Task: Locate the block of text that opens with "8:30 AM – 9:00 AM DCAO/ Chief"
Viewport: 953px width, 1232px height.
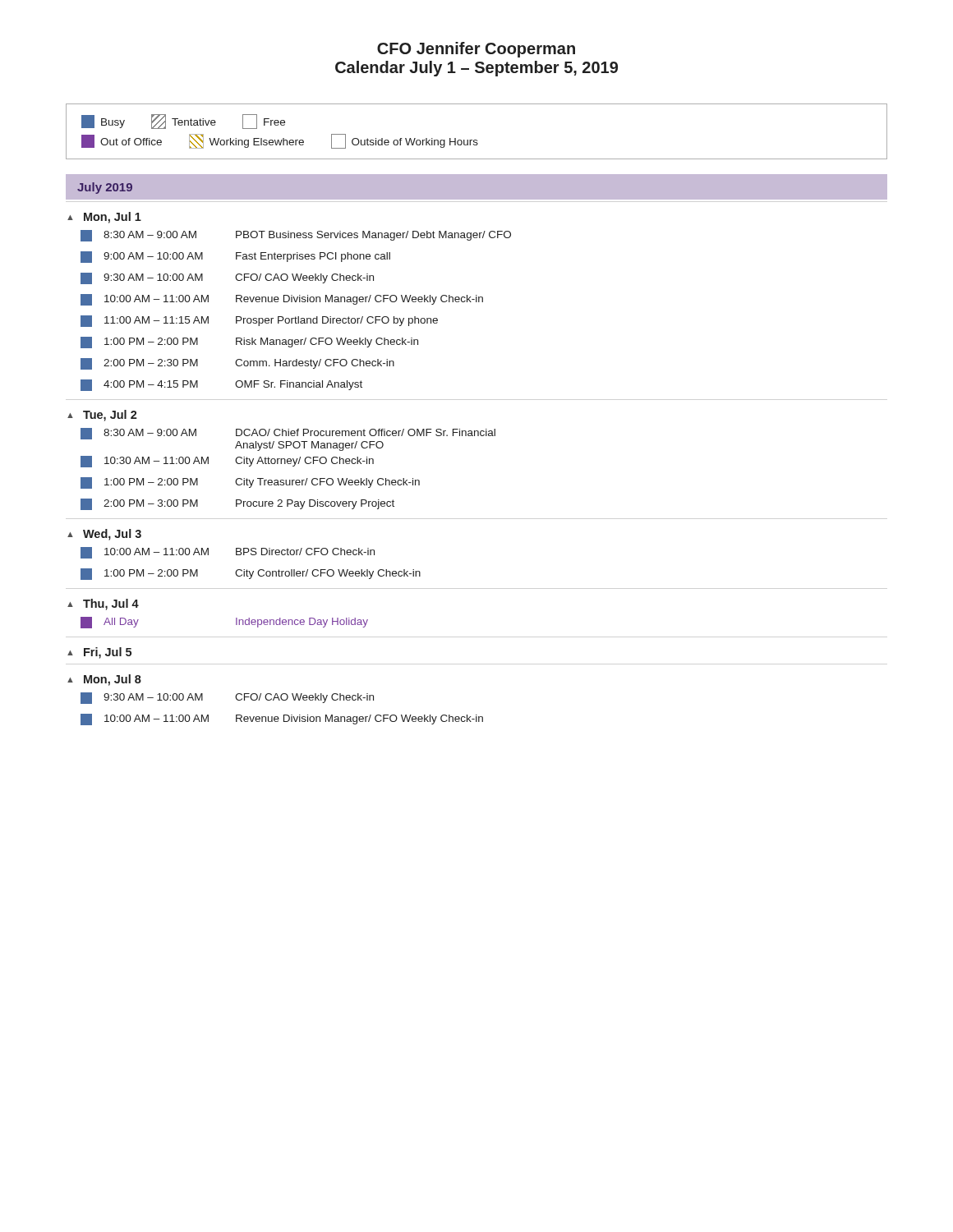Action: click(484, 439)
